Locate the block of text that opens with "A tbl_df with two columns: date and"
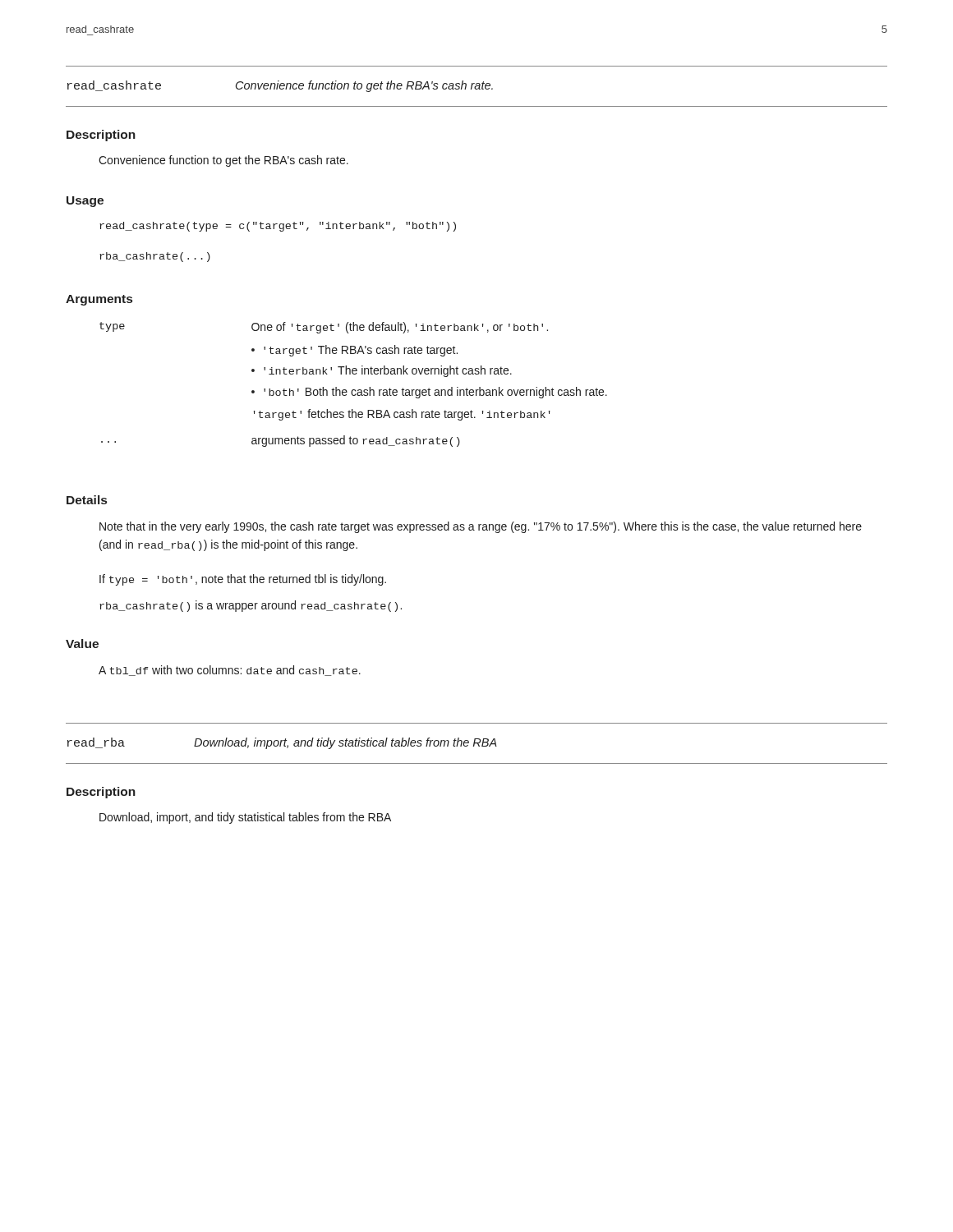The width and height of the screenshot is (953, 1232). [230, 671]
